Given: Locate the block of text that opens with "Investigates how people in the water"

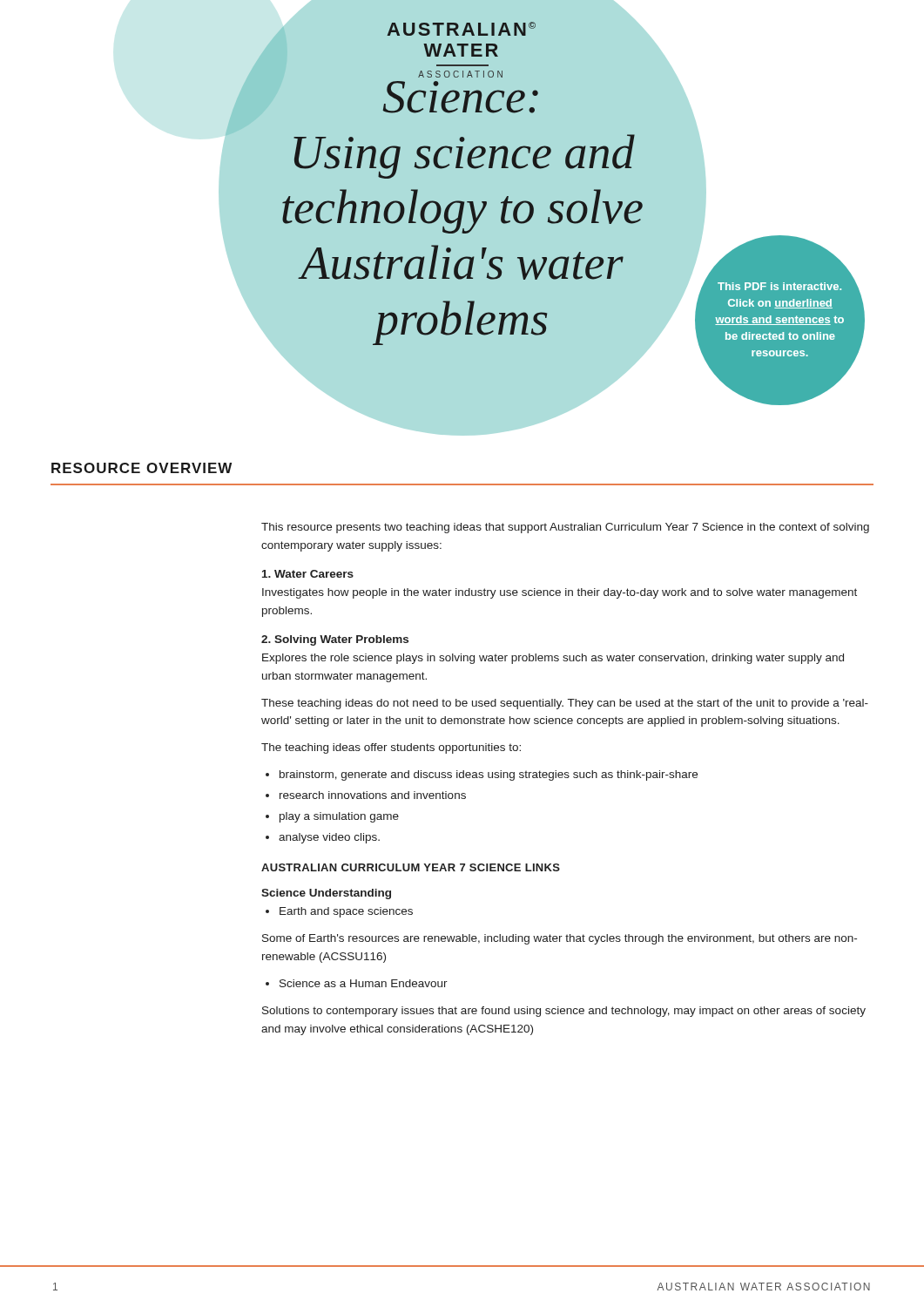Looking at the screenshot, I should 567,602.
